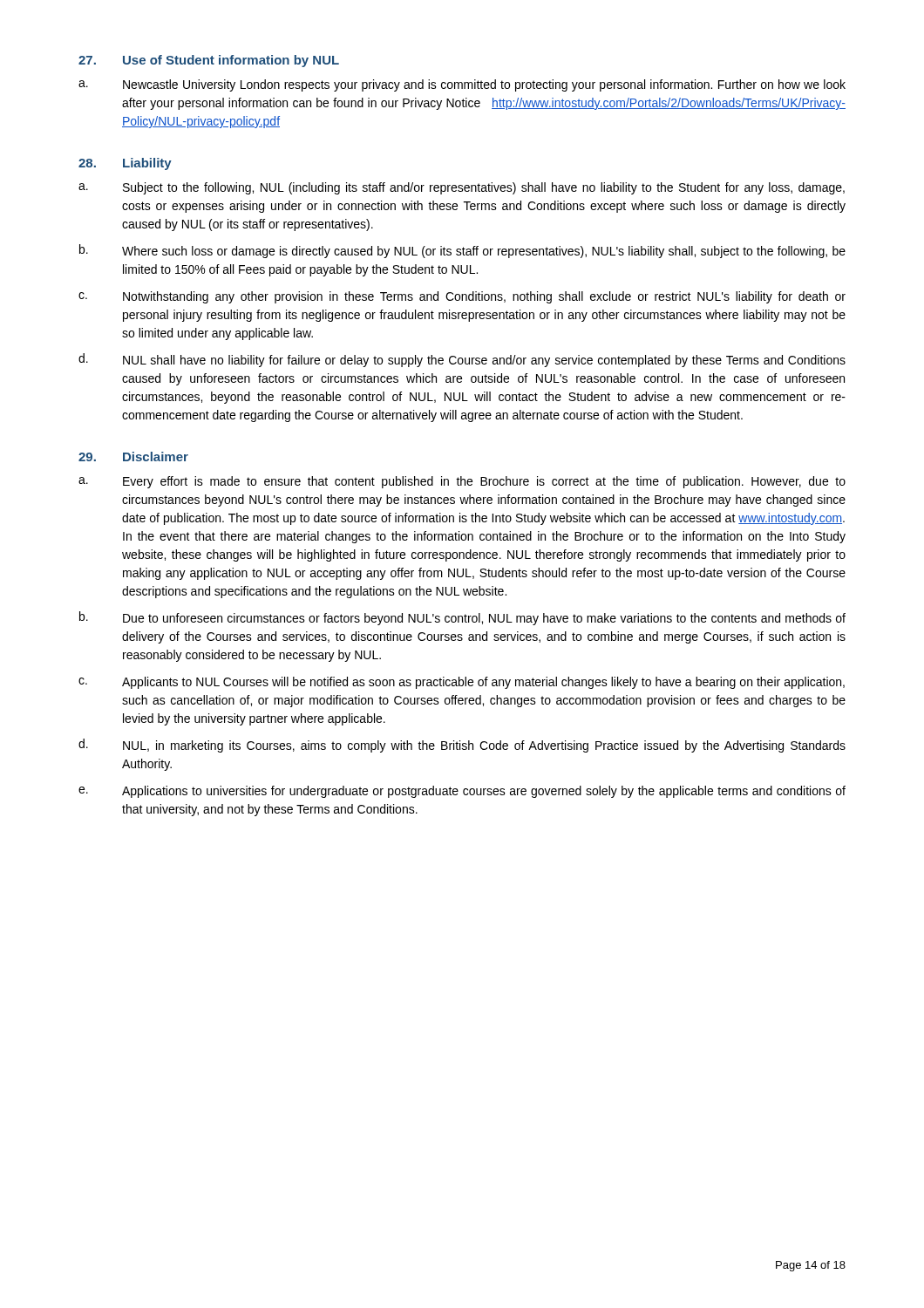
Task: Navigate to the passage starting "c. Applicants to"
Action: pyautogui.click(x=462, y=701)
